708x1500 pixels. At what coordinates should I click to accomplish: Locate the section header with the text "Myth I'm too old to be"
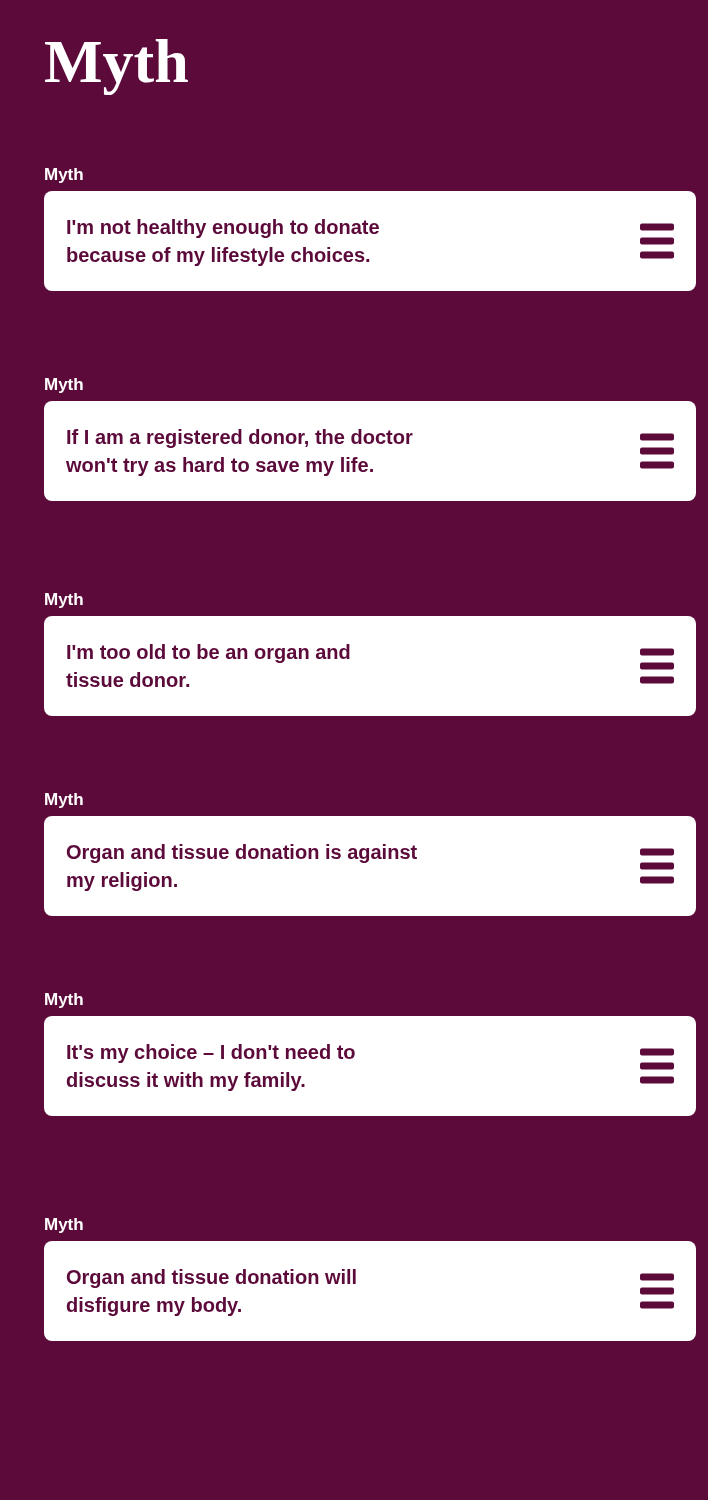[354, 653]
